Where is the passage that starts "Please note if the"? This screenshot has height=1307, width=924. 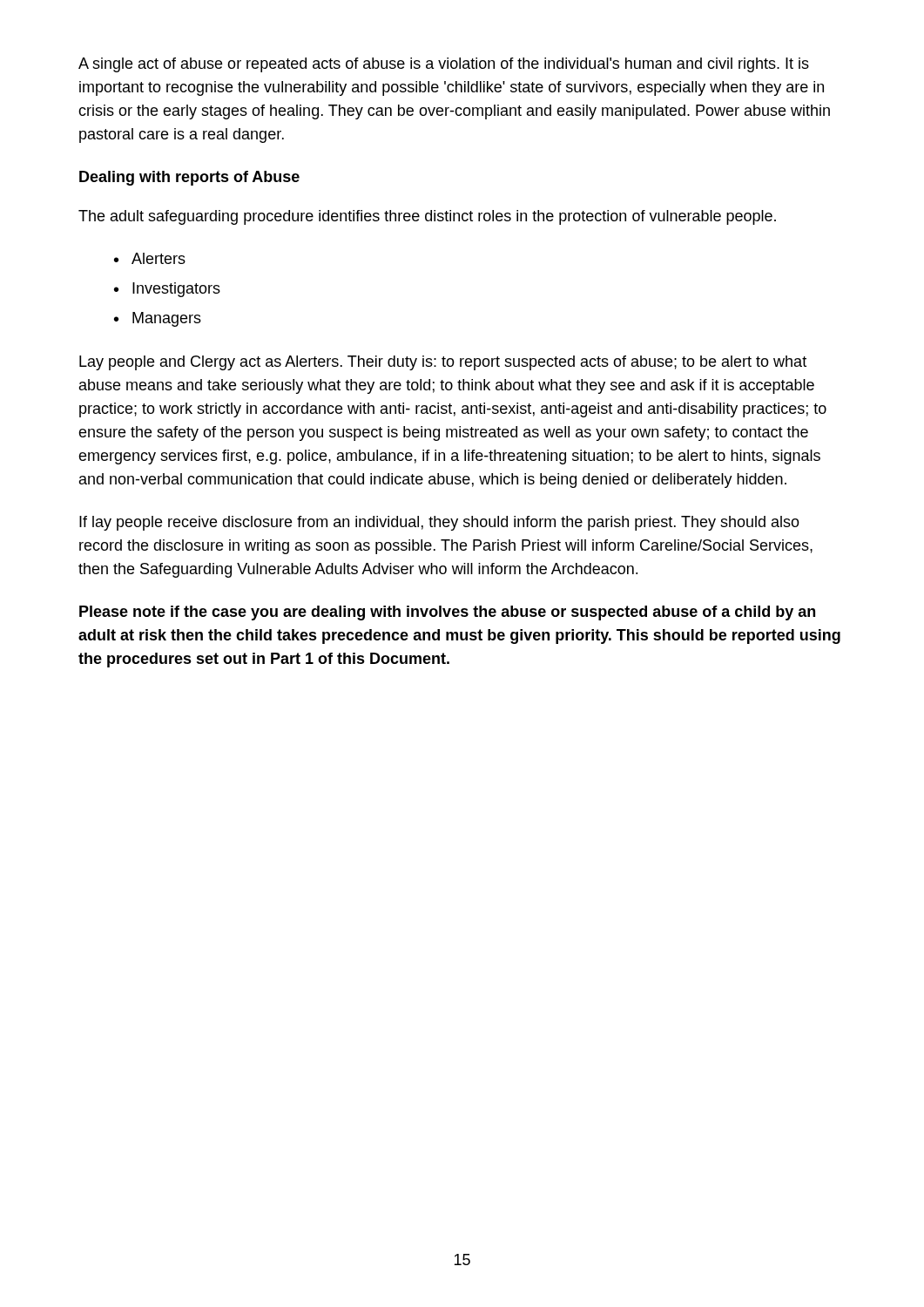point(460,635)
